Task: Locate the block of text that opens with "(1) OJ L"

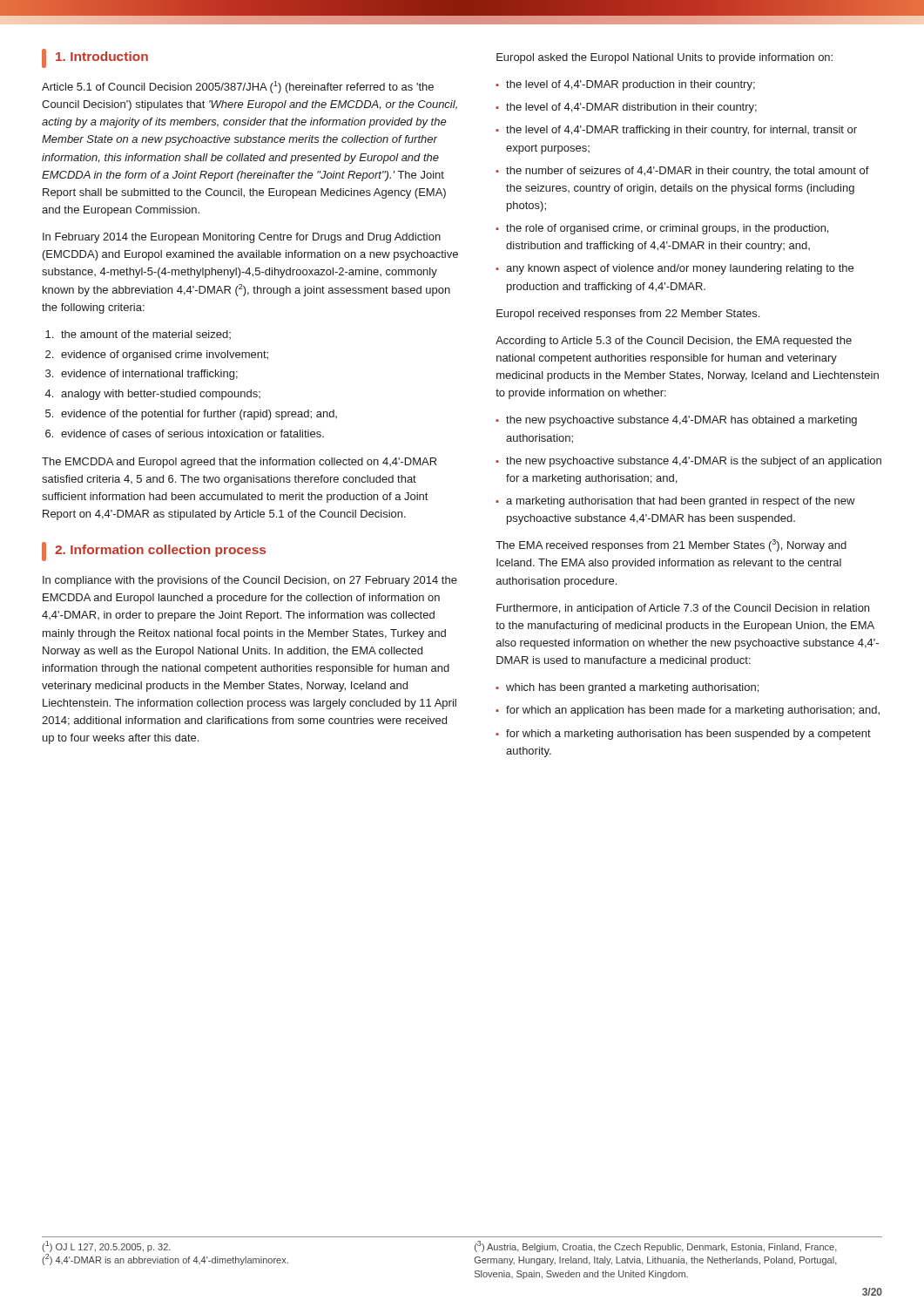Action: coord(106,1246)
